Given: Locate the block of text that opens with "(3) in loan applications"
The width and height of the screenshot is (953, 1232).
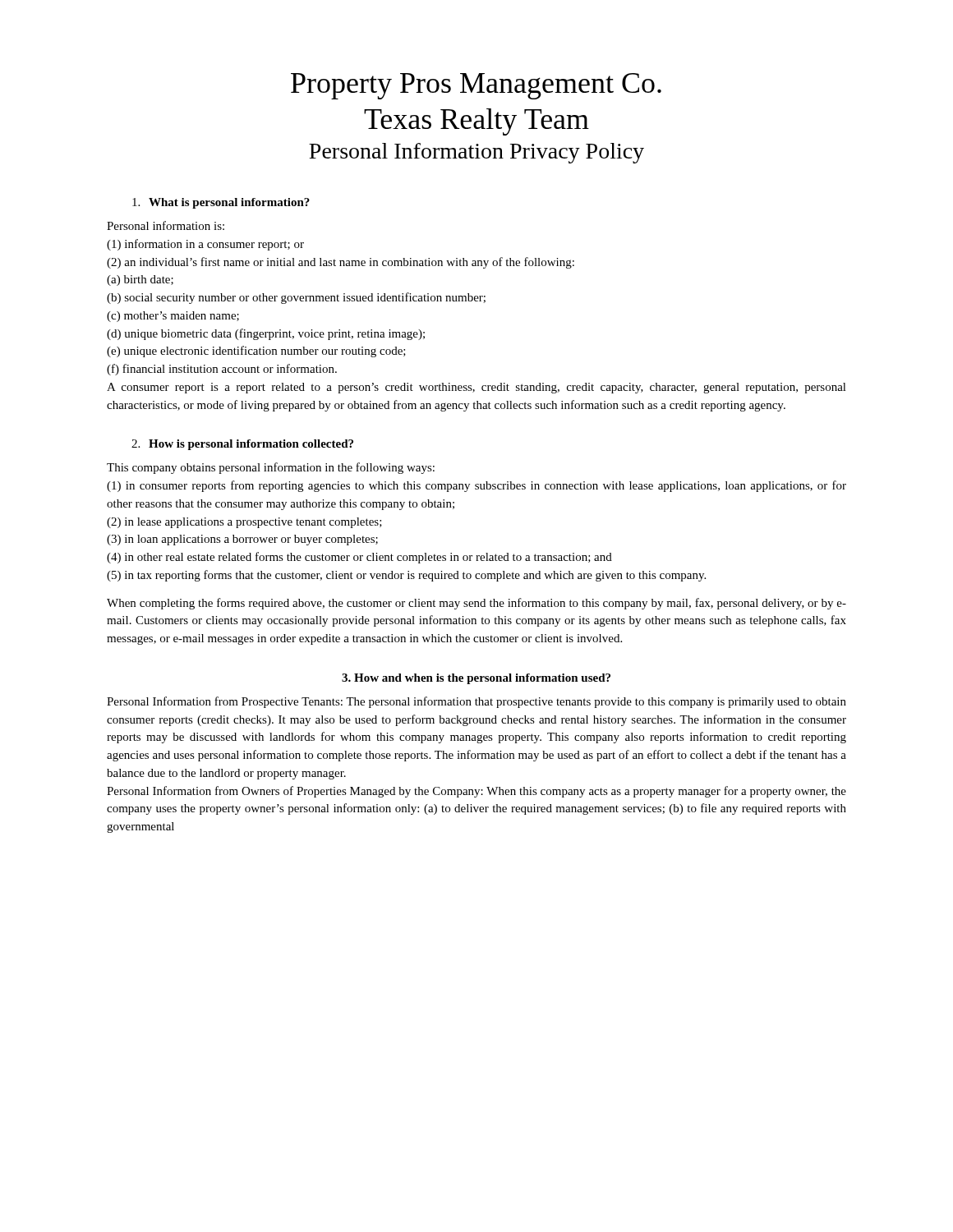Looking at the screenshot, I should pyautogui.click(x=243, y=539).
